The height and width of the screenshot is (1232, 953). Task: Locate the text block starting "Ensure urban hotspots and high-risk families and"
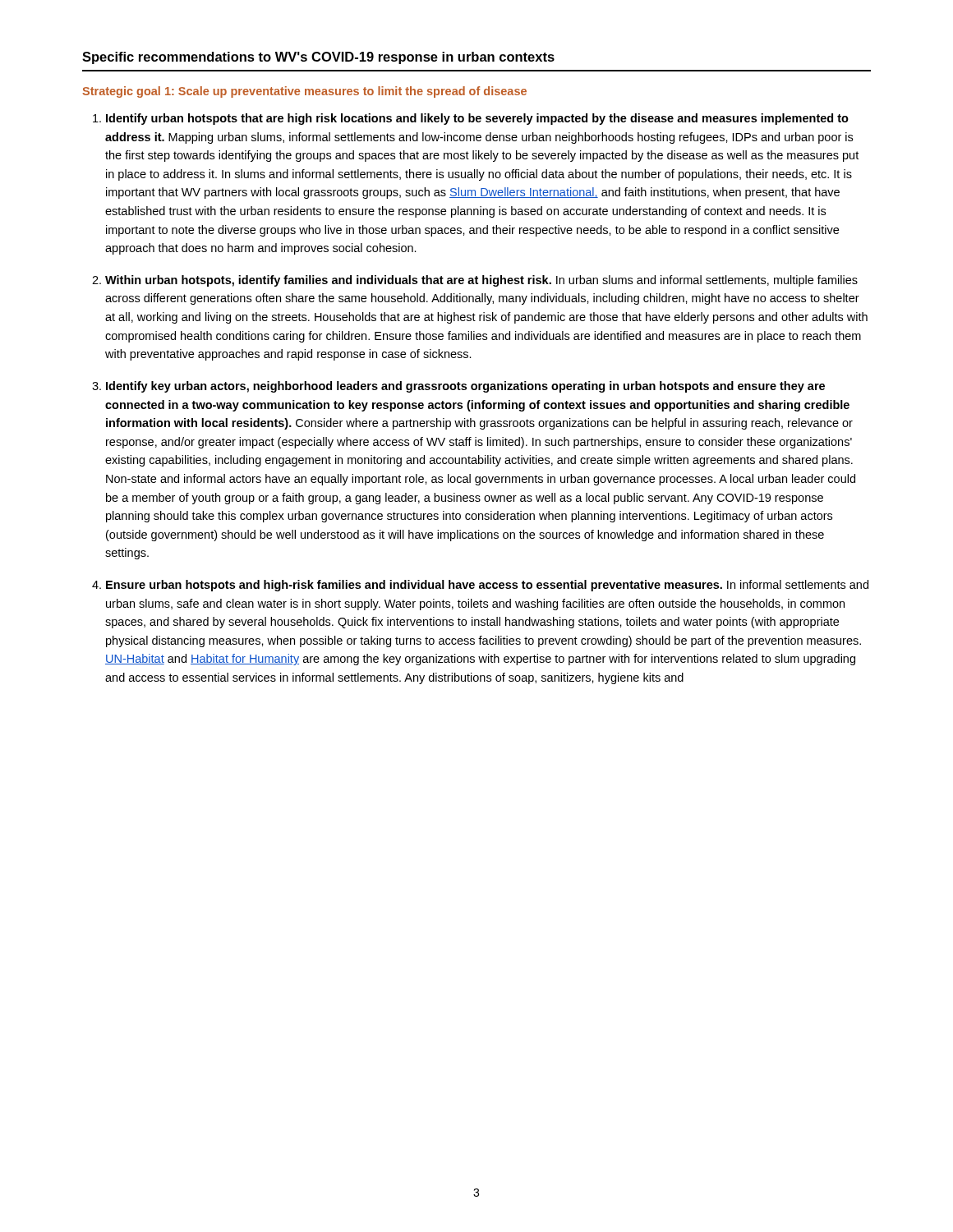click(487, 631)
